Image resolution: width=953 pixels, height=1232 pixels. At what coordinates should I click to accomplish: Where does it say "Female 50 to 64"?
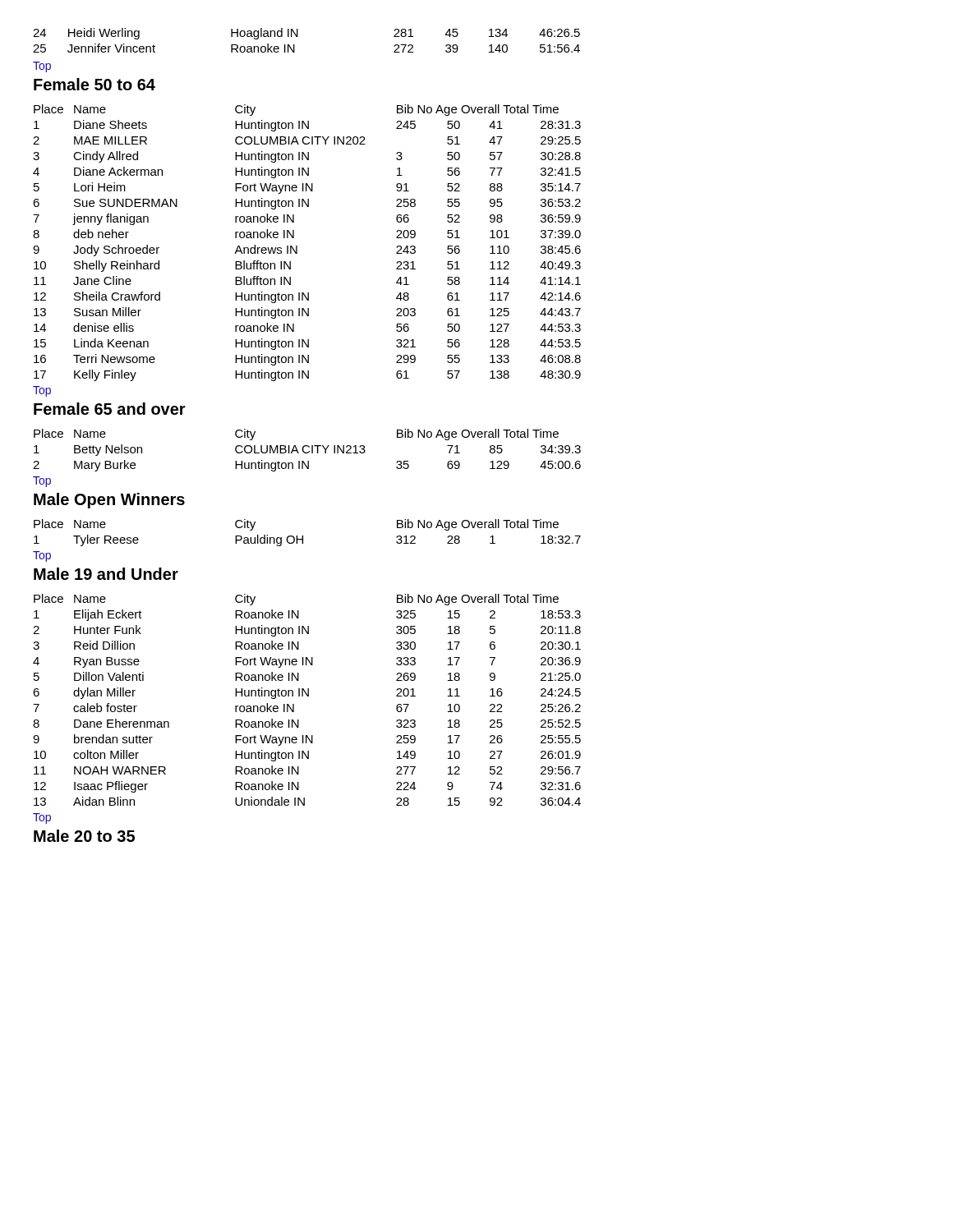94,85
